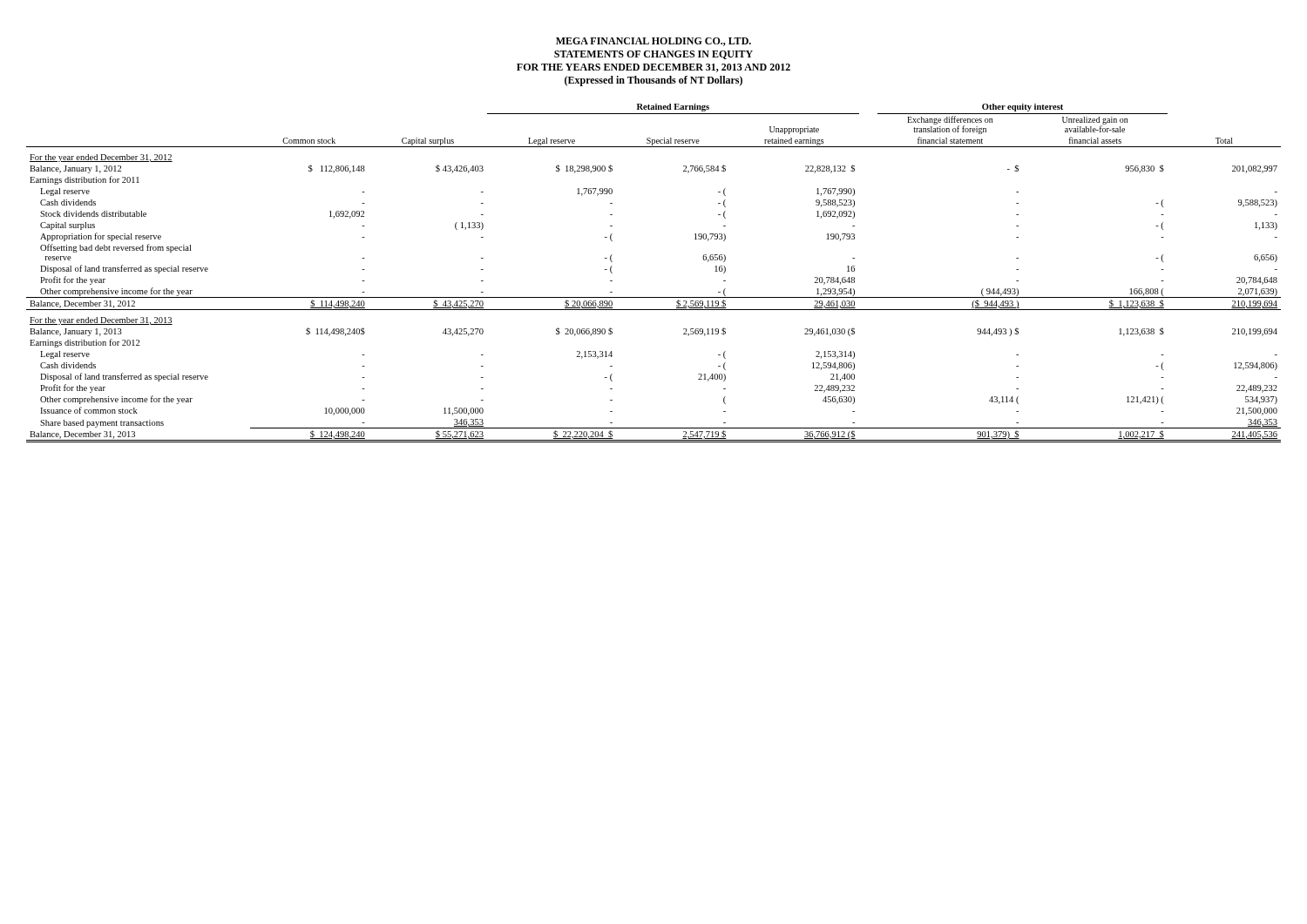Image resolution: width=1307 pixels, height=924 pixels.
Task: Click on the table containing "For the year"
Action: coord(654,272)
